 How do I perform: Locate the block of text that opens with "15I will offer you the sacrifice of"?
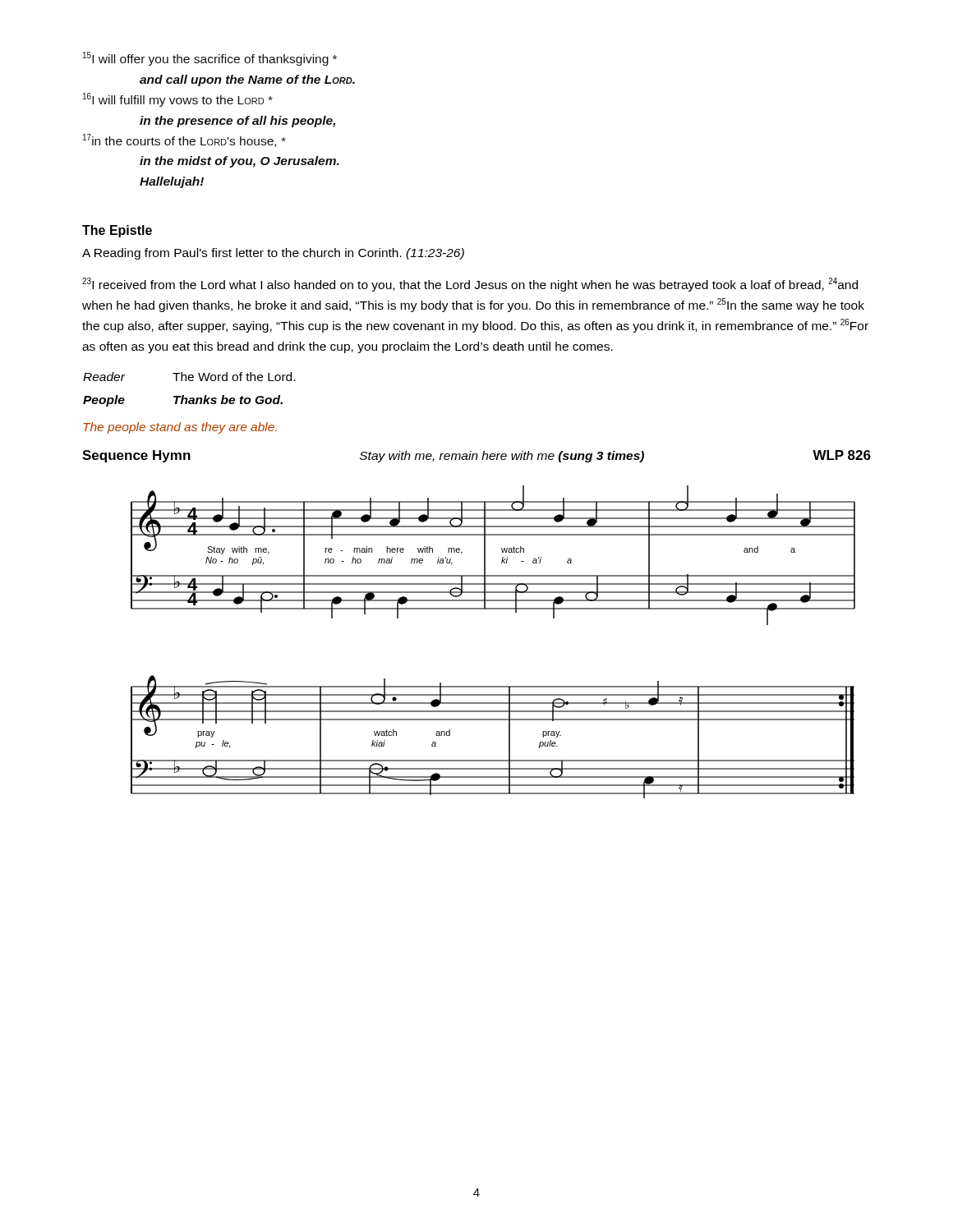point(210,59)
